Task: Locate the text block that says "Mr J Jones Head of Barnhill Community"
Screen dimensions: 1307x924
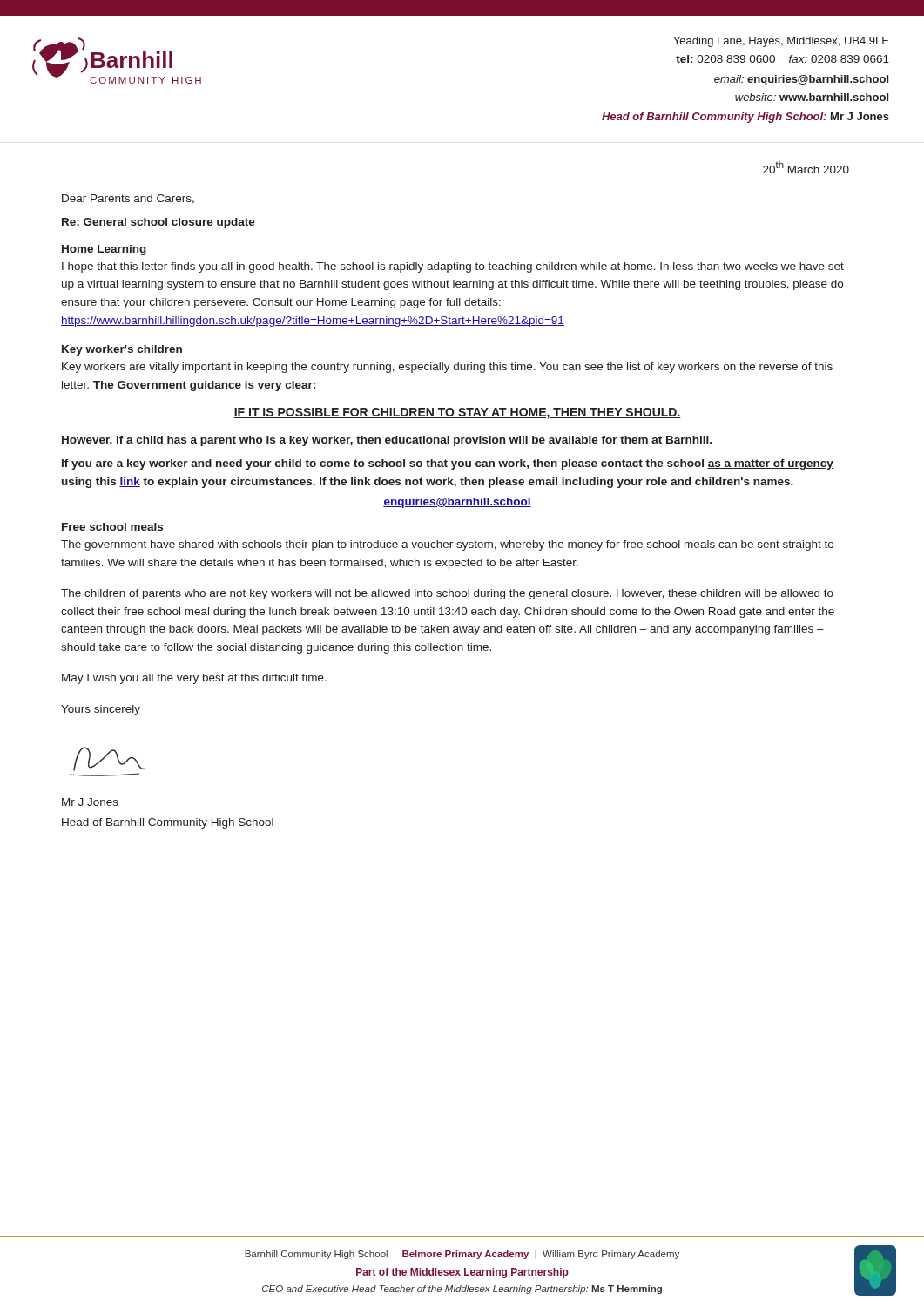Action: coord(167,812)
